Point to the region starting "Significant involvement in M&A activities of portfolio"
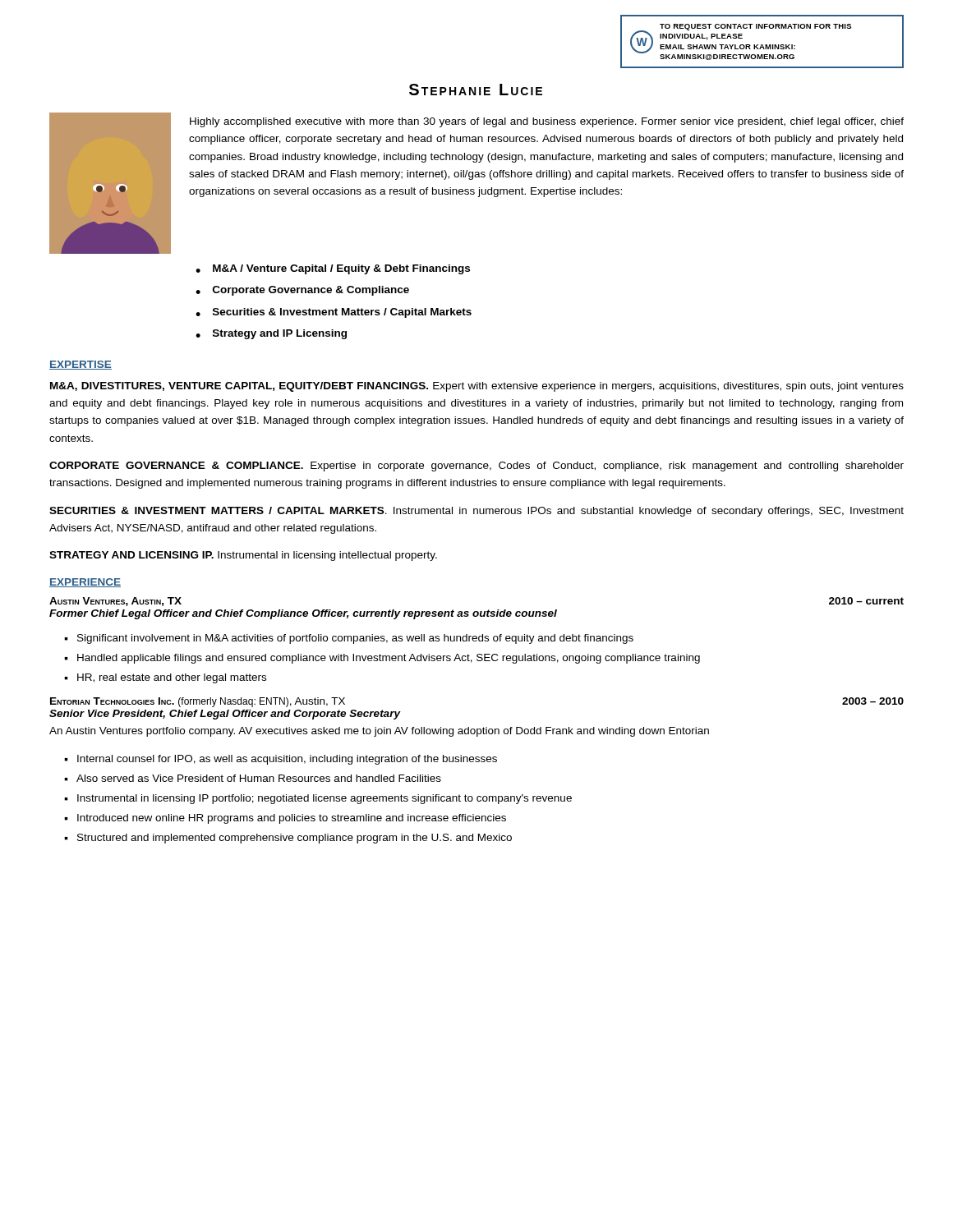This screenshot has width=953, height=1232. click(x=355, y=638)
